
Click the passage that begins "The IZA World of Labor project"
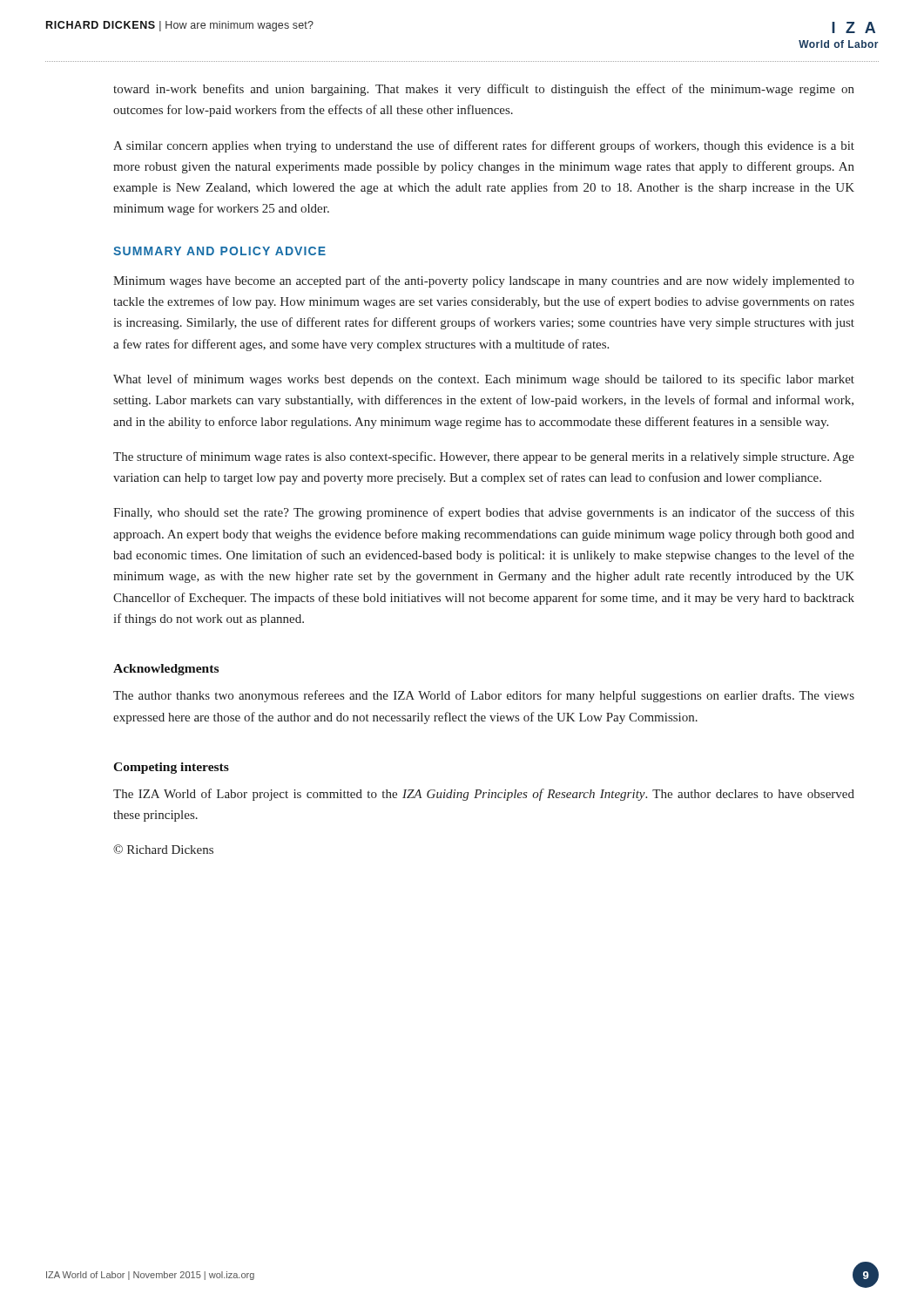(484, 804)
